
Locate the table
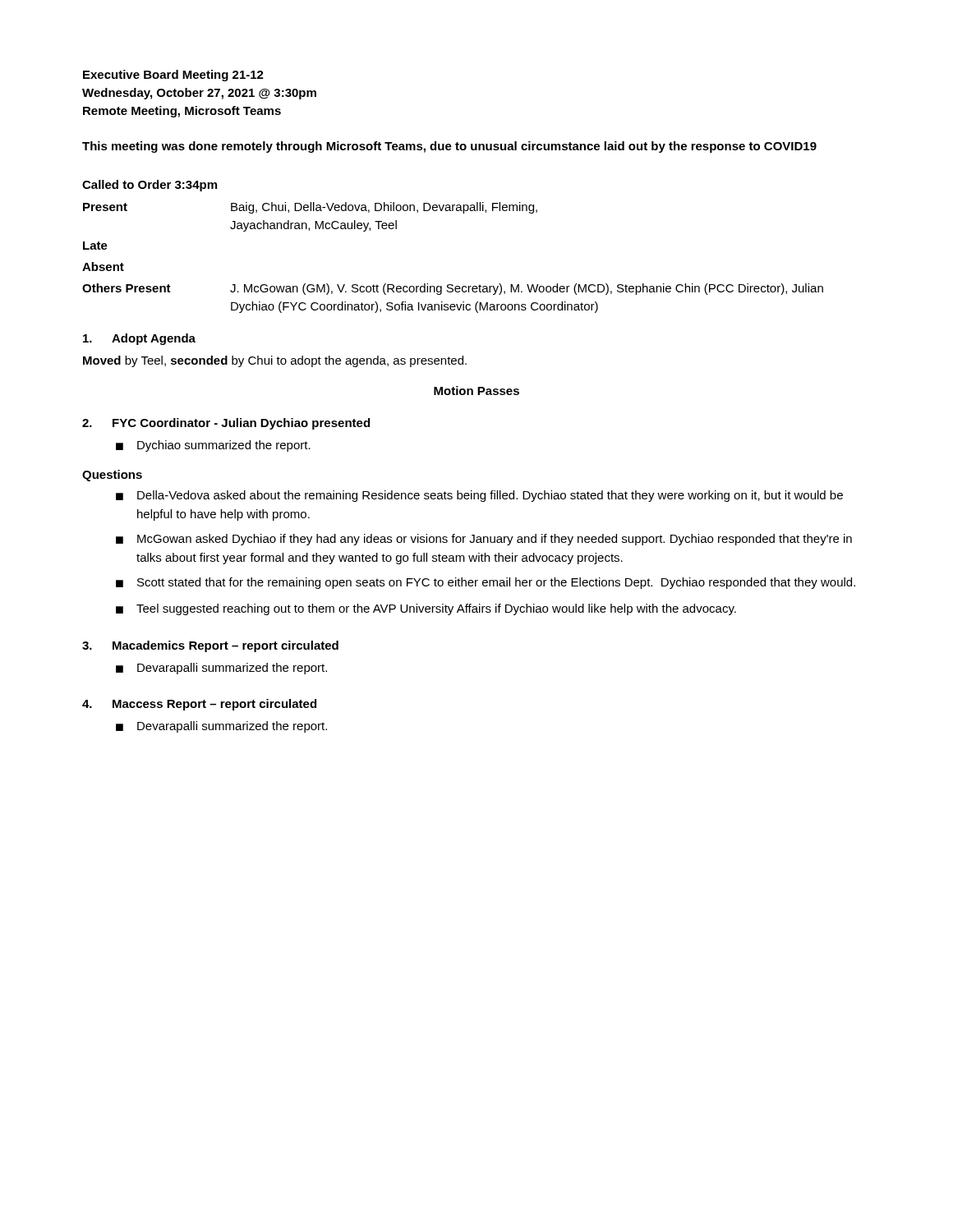click(476, 256)
